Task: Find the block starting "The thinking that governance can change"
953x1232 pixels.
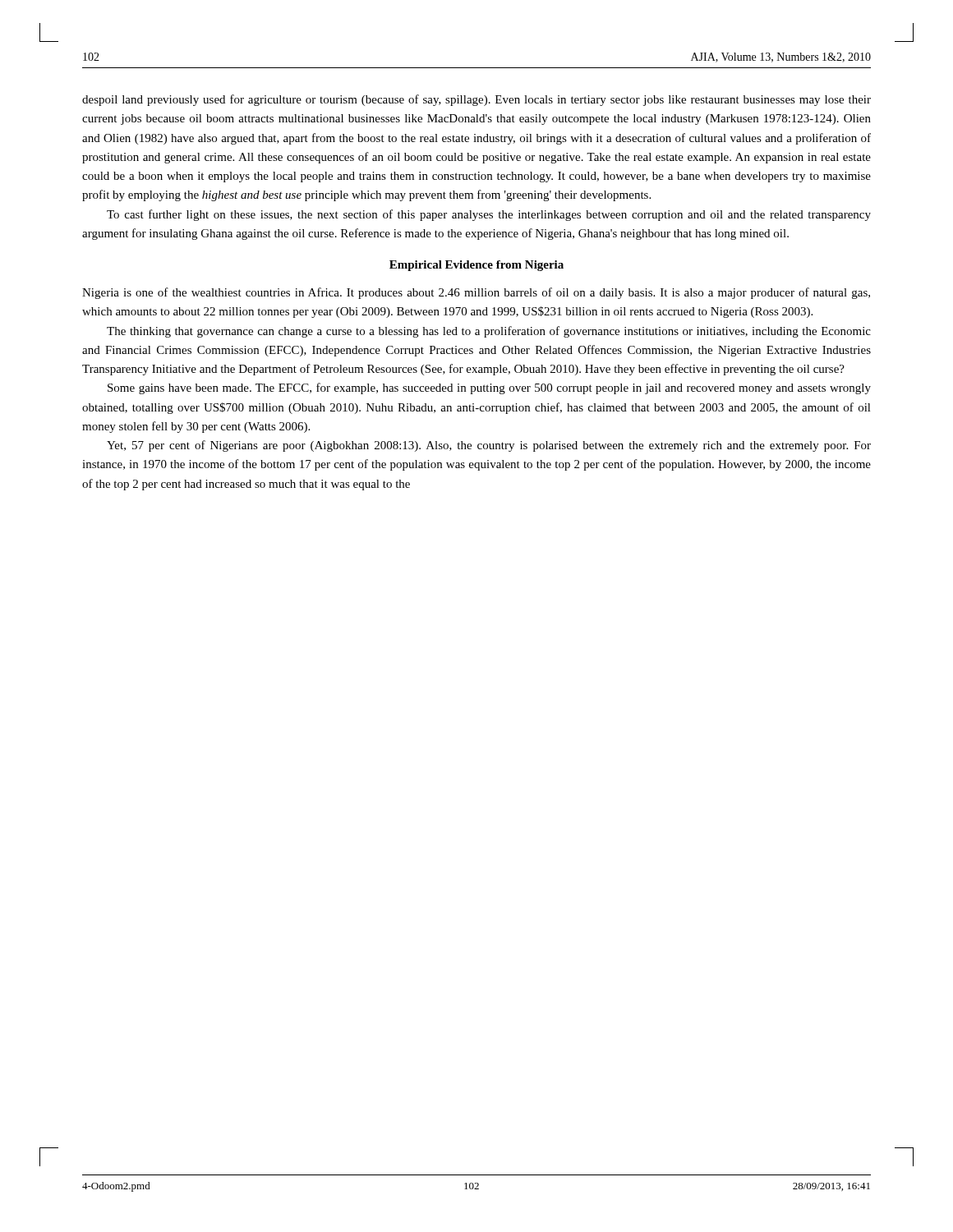Action: click(x=476, y=350)
